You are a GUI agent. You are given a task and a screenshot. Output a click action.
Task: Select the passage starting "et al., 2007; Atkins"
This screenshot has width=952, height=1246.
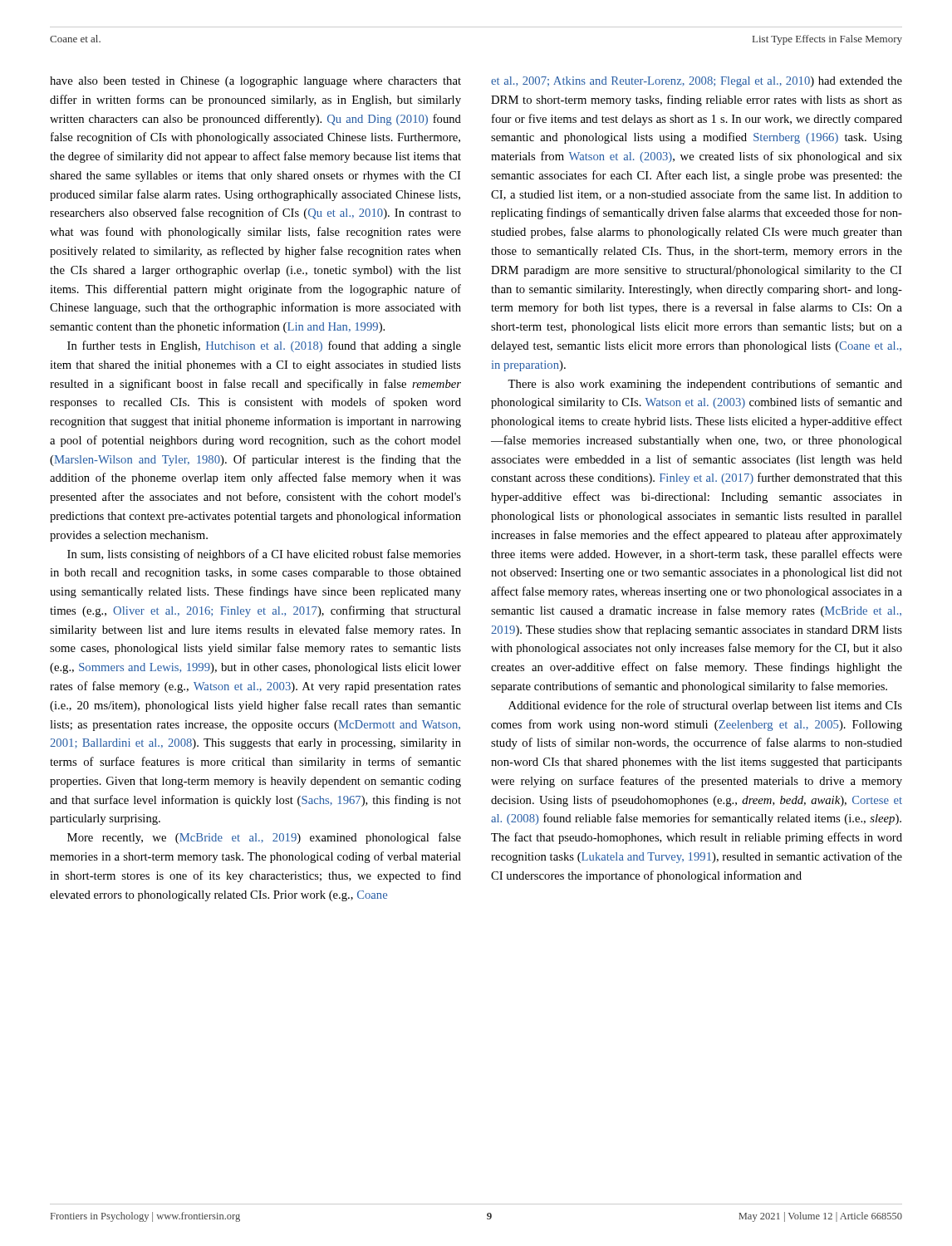(697, 478)
